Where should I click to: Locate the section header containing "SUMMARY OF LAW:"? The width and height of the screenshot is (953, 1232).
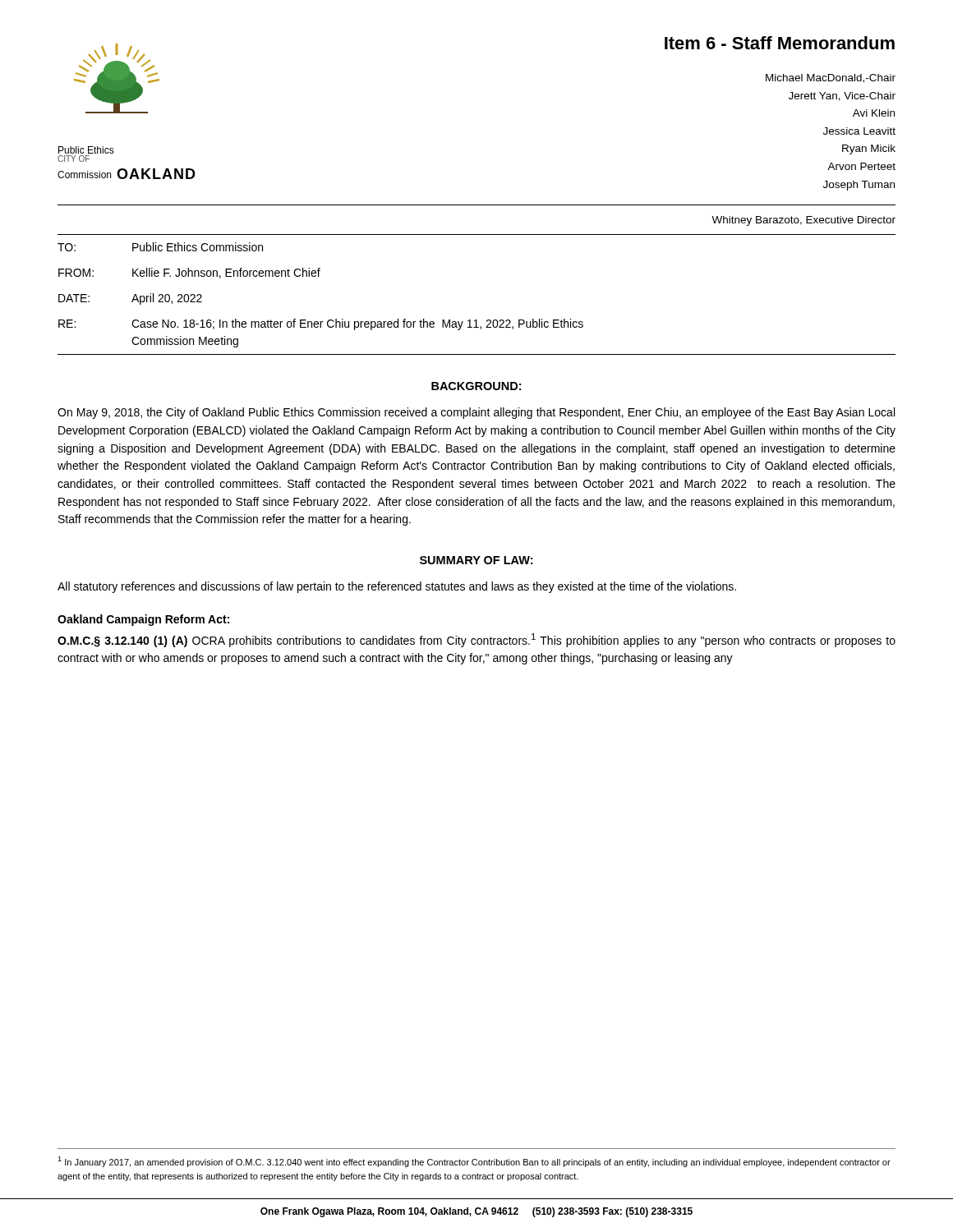(x=476, y=560)
